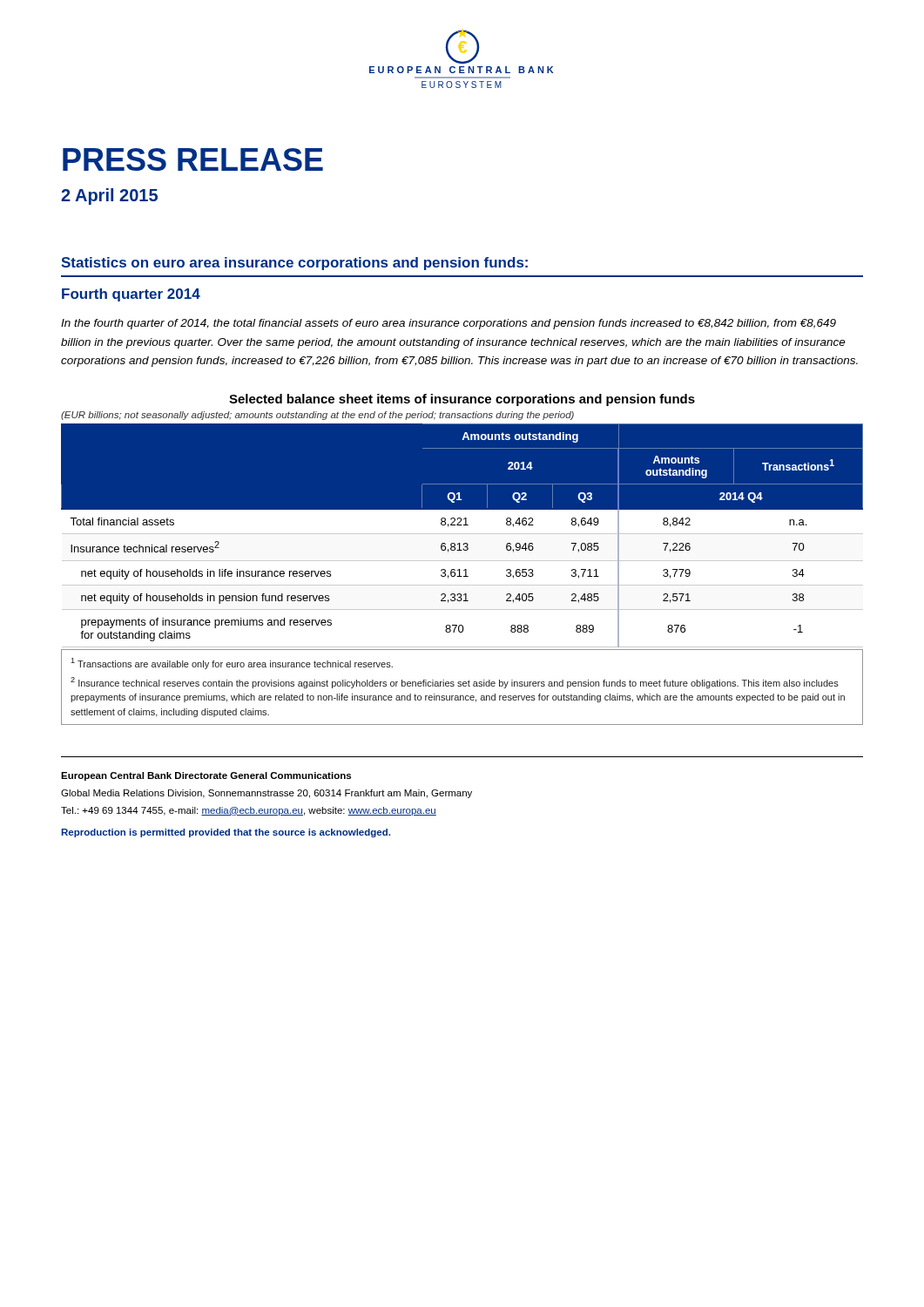The height and width of the screenshot is (1307, 924).
Task: Navigate to the passage starting "In the fourth quarter of"
Action: [x=460, y=342]
